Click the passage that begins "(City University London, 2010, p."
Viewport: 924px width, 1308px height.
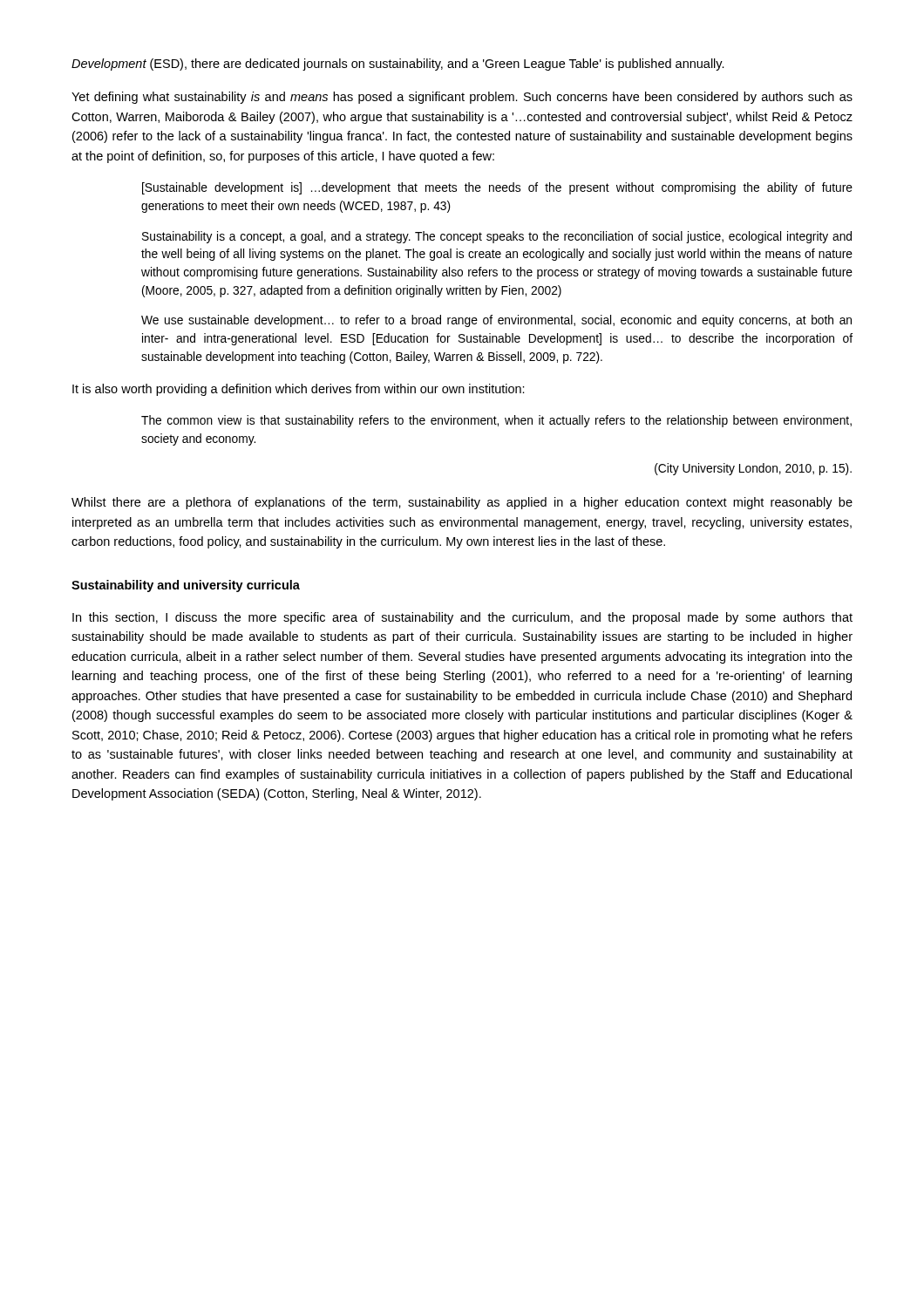pos(753,469)
